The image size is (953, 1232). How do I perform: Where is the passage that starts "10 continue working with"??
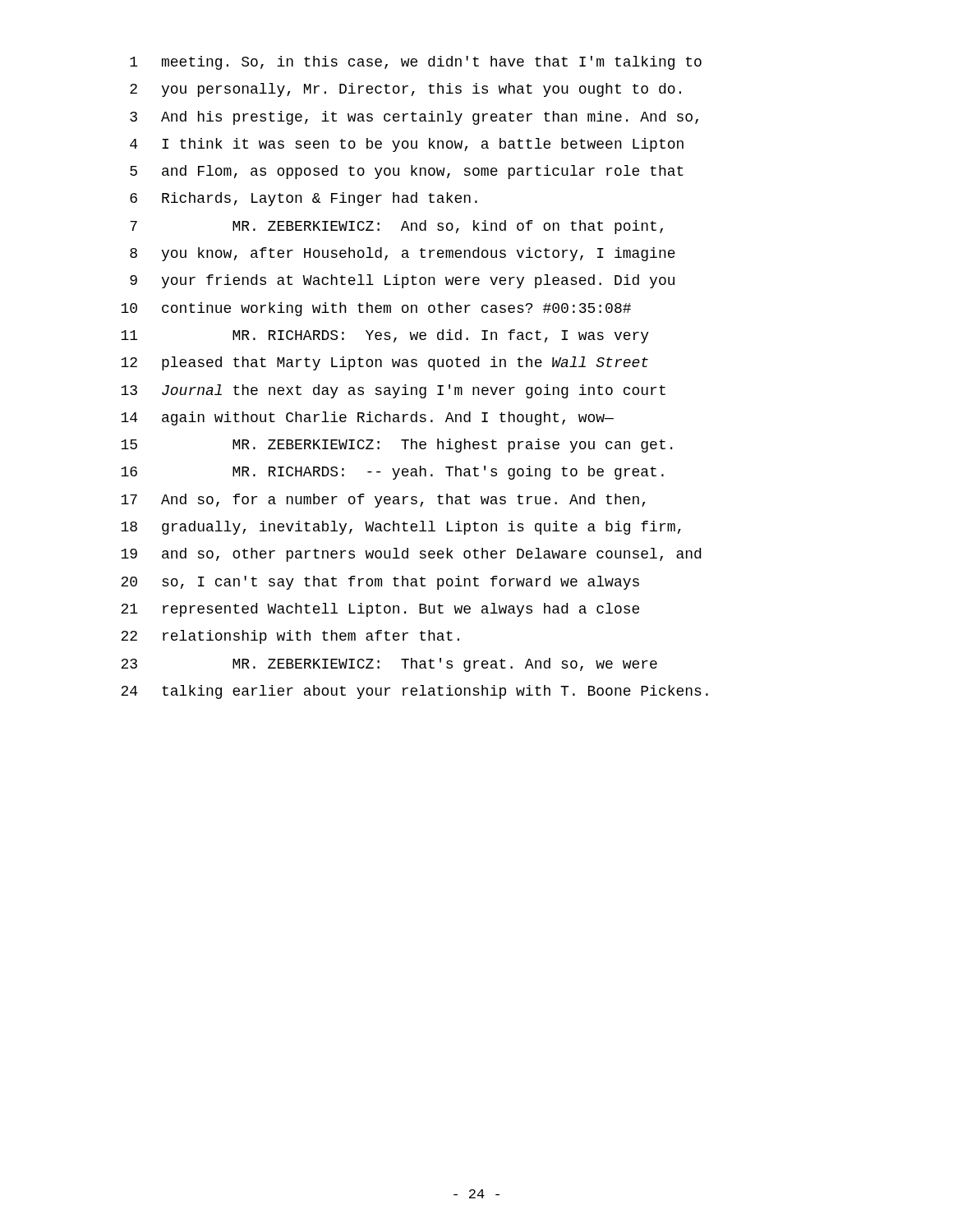pos(493,309)
